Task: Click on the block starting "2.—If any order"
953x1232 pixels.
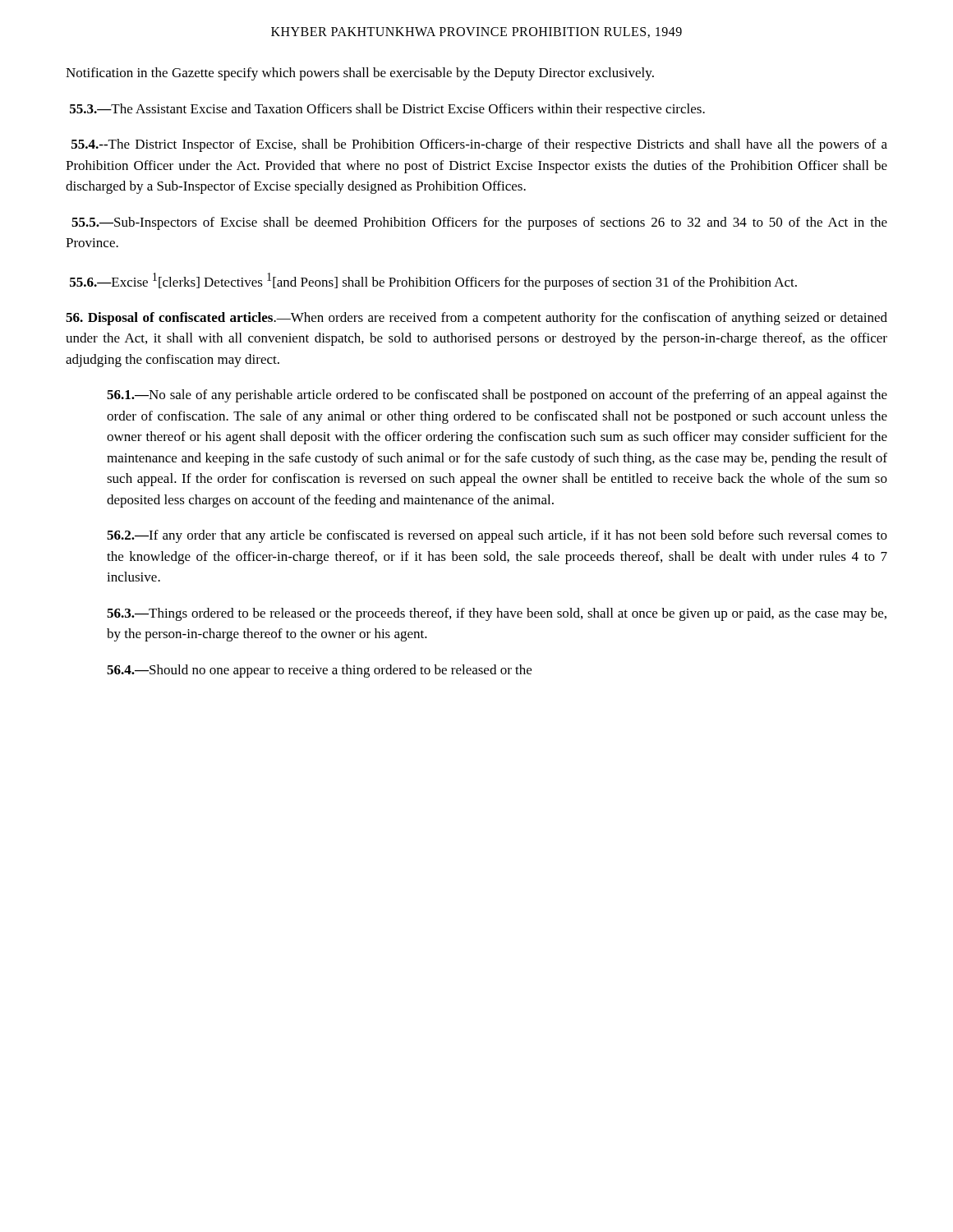Action: tap(497, 556)
